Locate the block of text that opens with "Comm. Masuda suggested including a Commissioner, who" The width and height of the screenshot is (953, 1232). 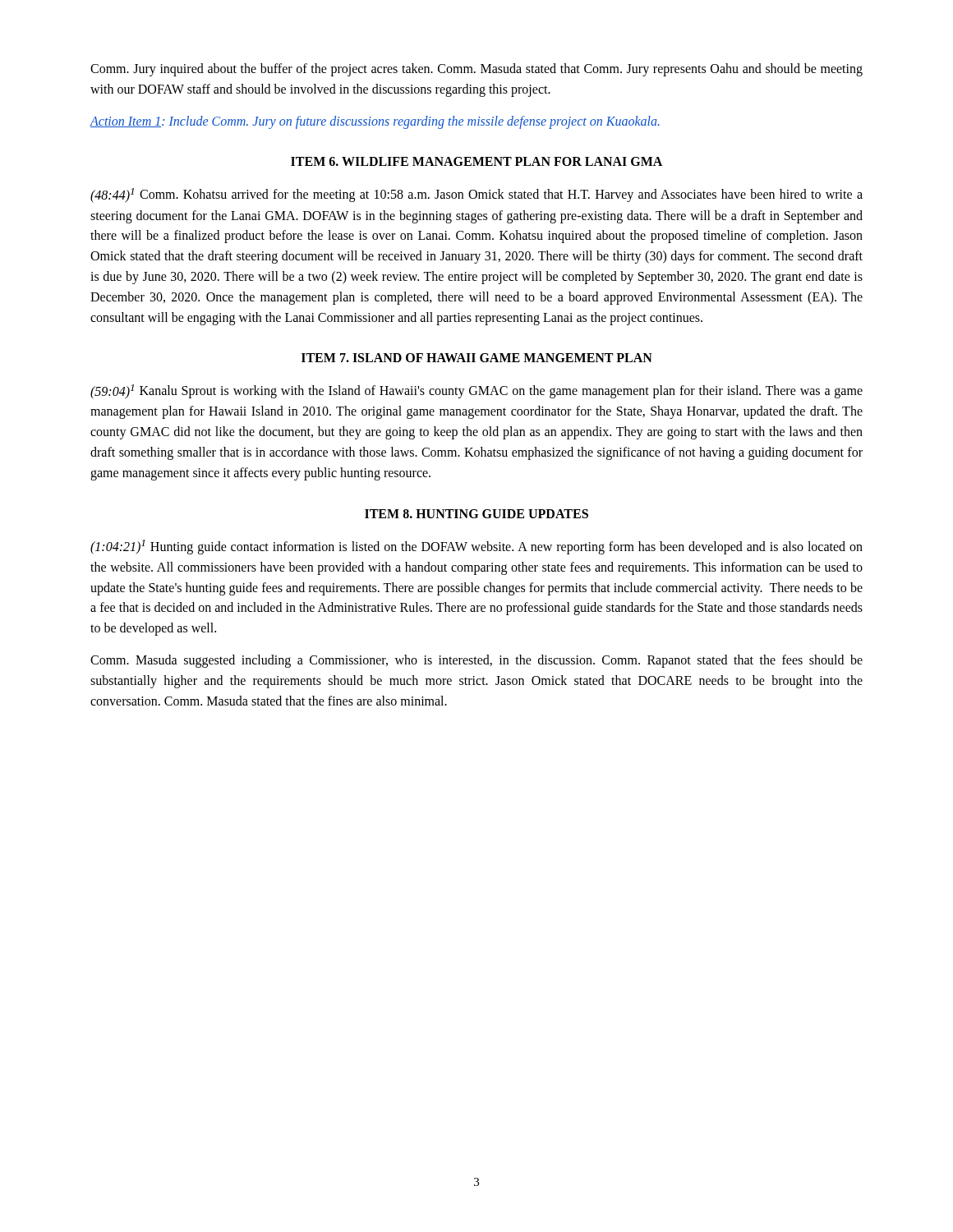(x=476, y=680)
